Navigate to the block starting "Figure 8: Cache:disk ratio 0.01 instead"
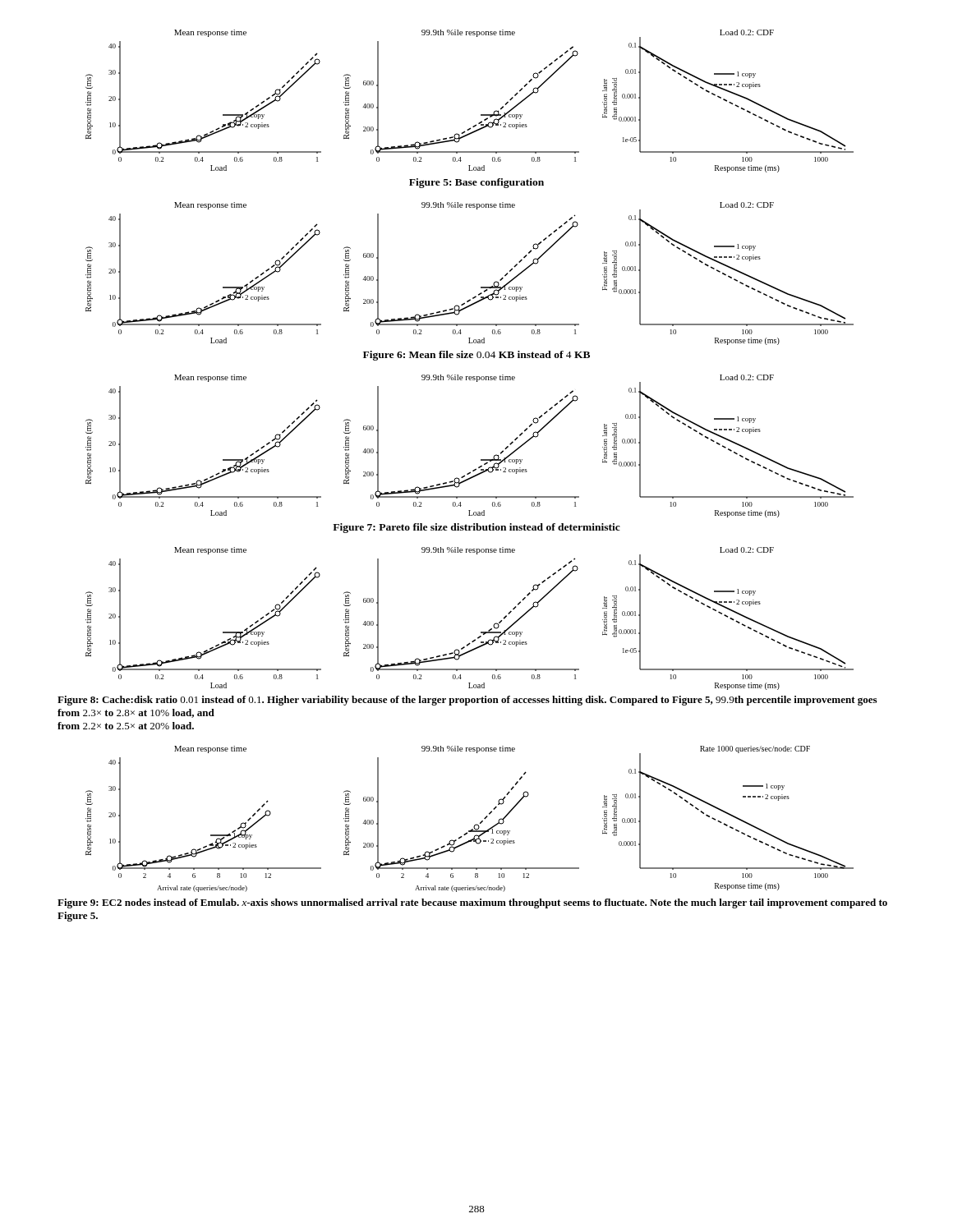Screen dimensions: 1232x953 tap(467, 713)
